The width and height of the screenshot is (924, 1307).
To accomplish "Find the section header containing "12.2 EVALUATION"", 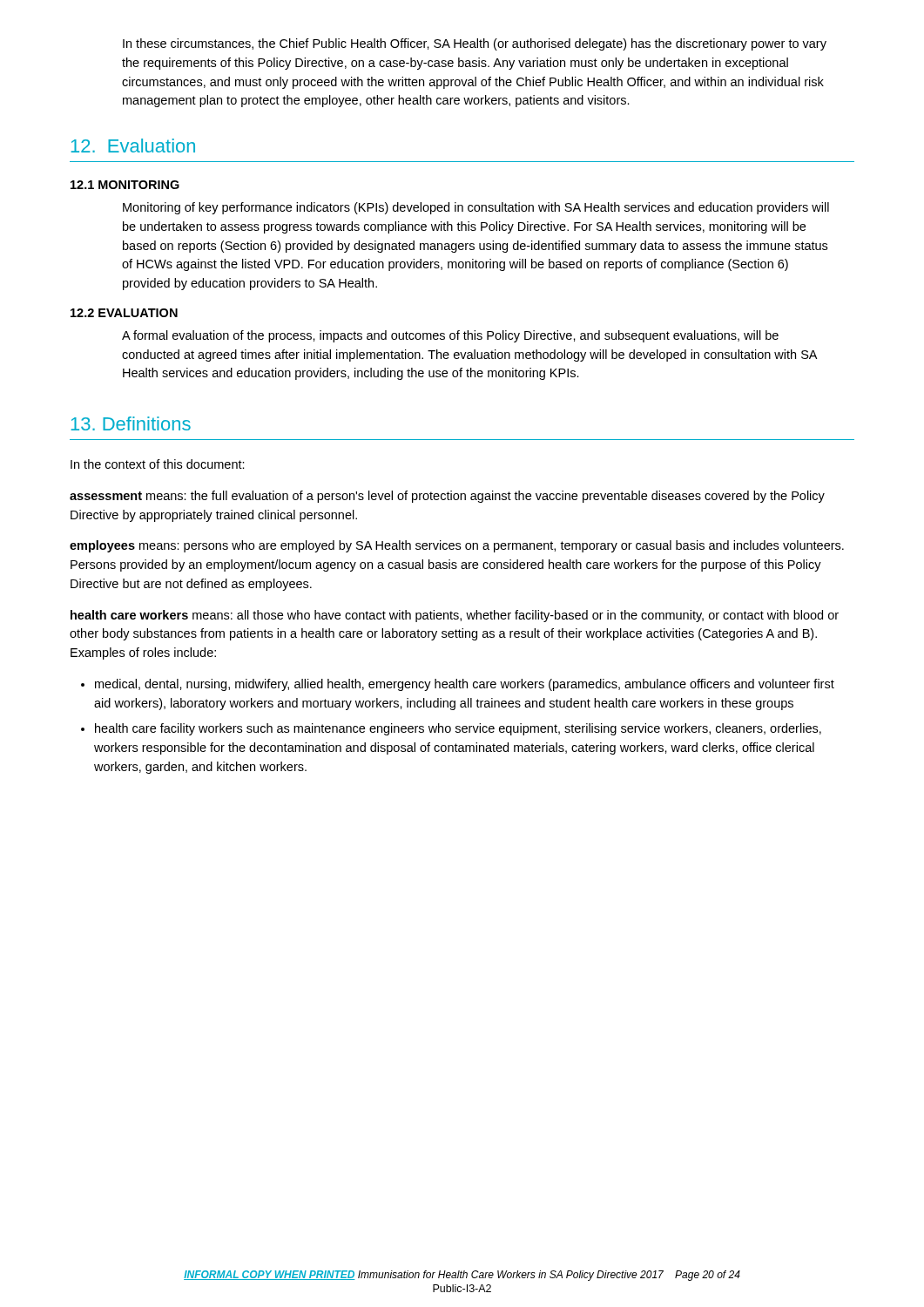I will coord(124,313).
